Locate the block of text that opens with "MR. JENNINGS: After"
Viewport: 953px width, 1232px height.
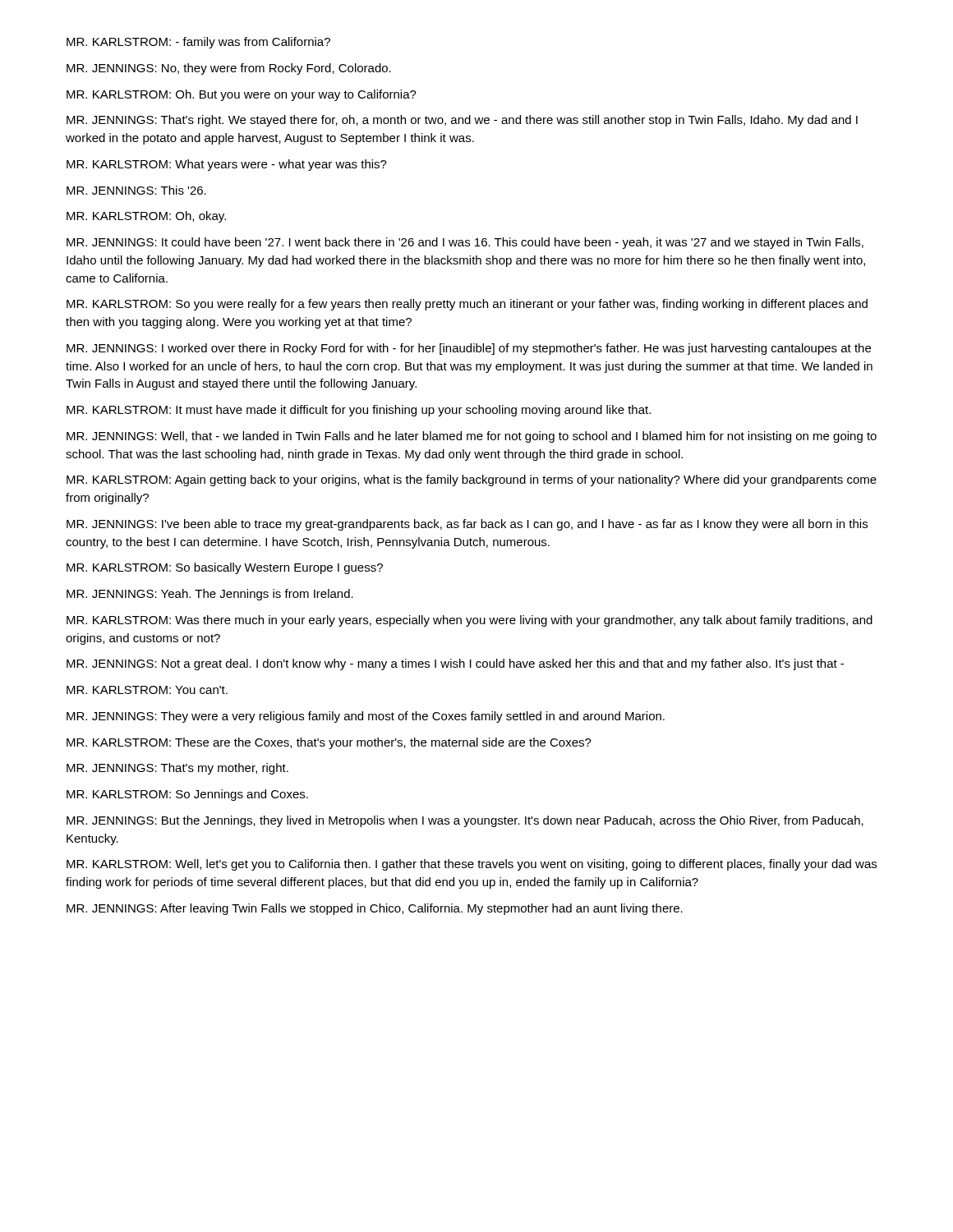[375, 908]
